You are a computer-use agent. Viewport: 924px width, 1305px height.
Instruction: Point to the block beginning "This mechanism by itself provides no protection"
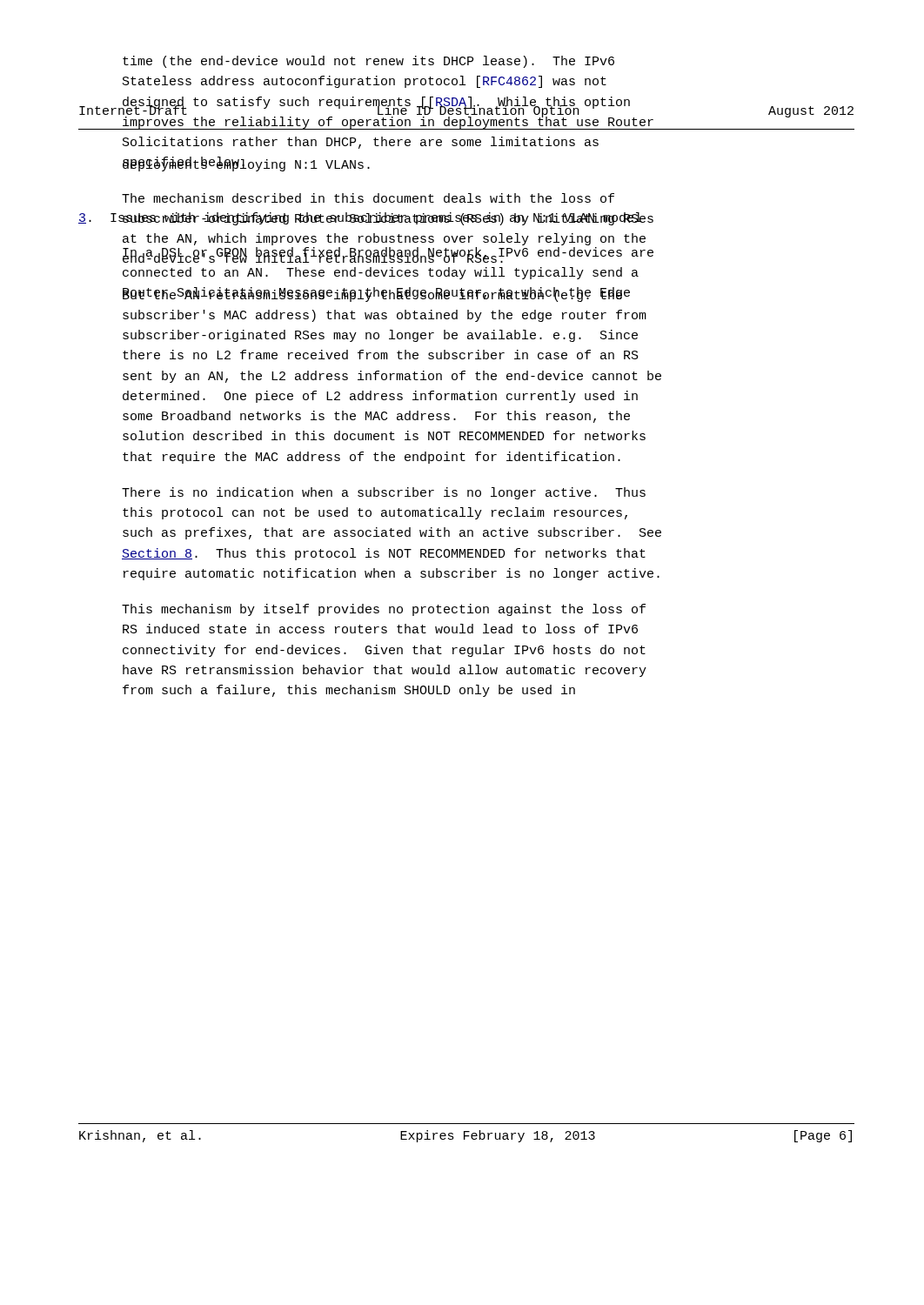(x=384, y=651)
